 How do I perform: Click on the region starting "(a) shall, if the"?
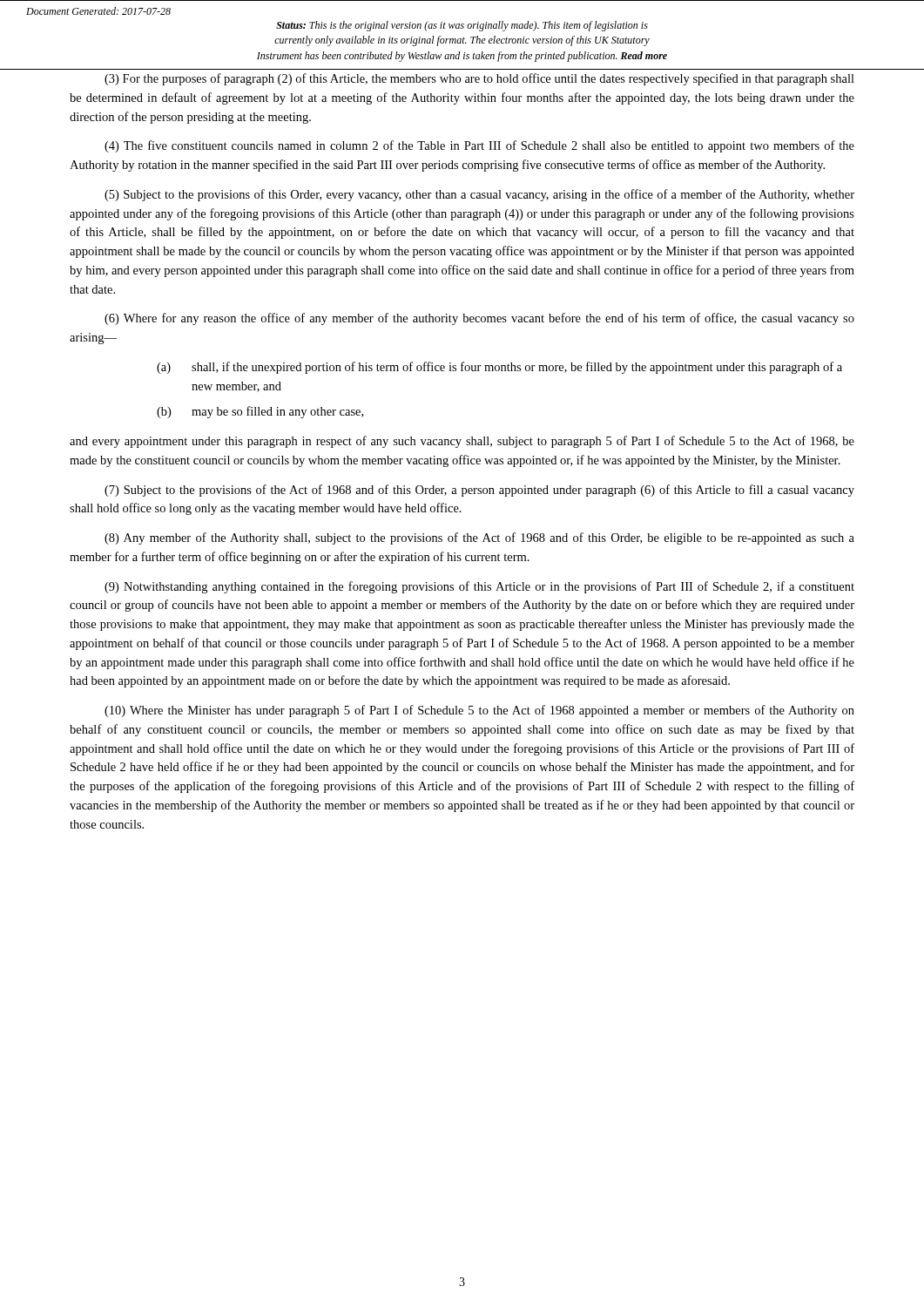pos(506,377)
